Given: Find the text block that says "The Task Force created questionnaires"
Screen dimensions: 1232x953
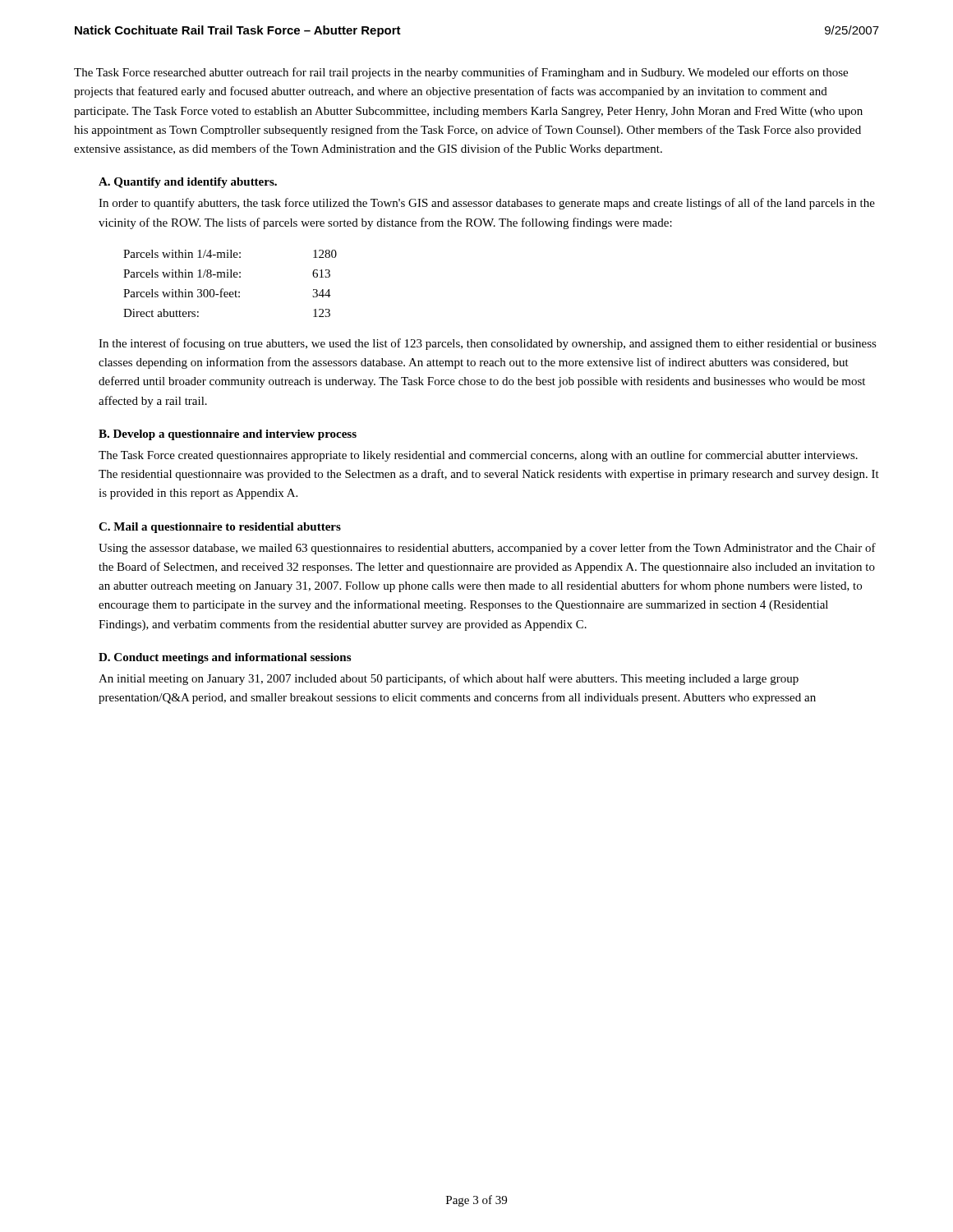Looking at the screenshot, I should pos(489,474).
